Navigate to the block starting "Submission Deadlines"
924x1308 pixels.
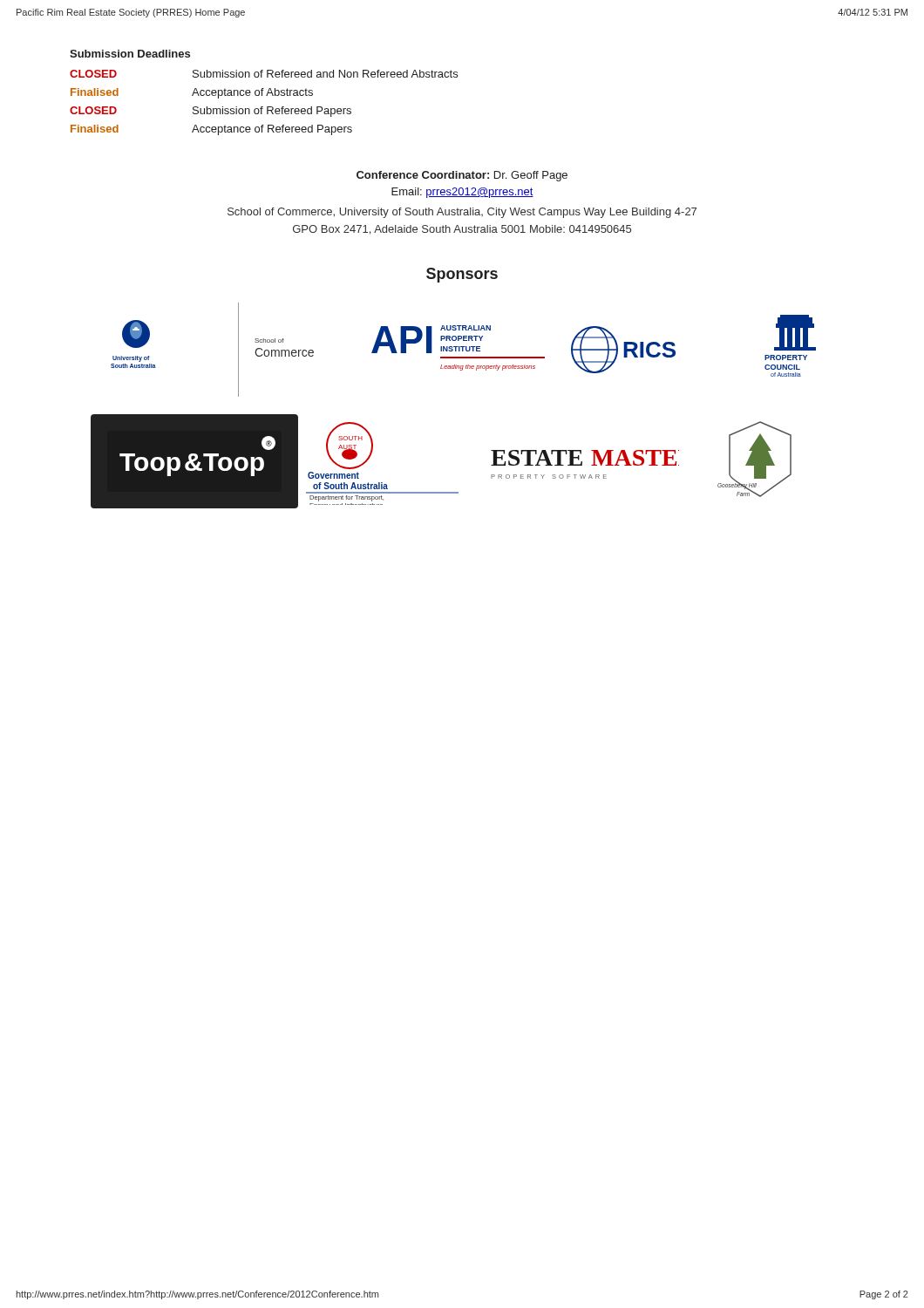pos(130,54)
